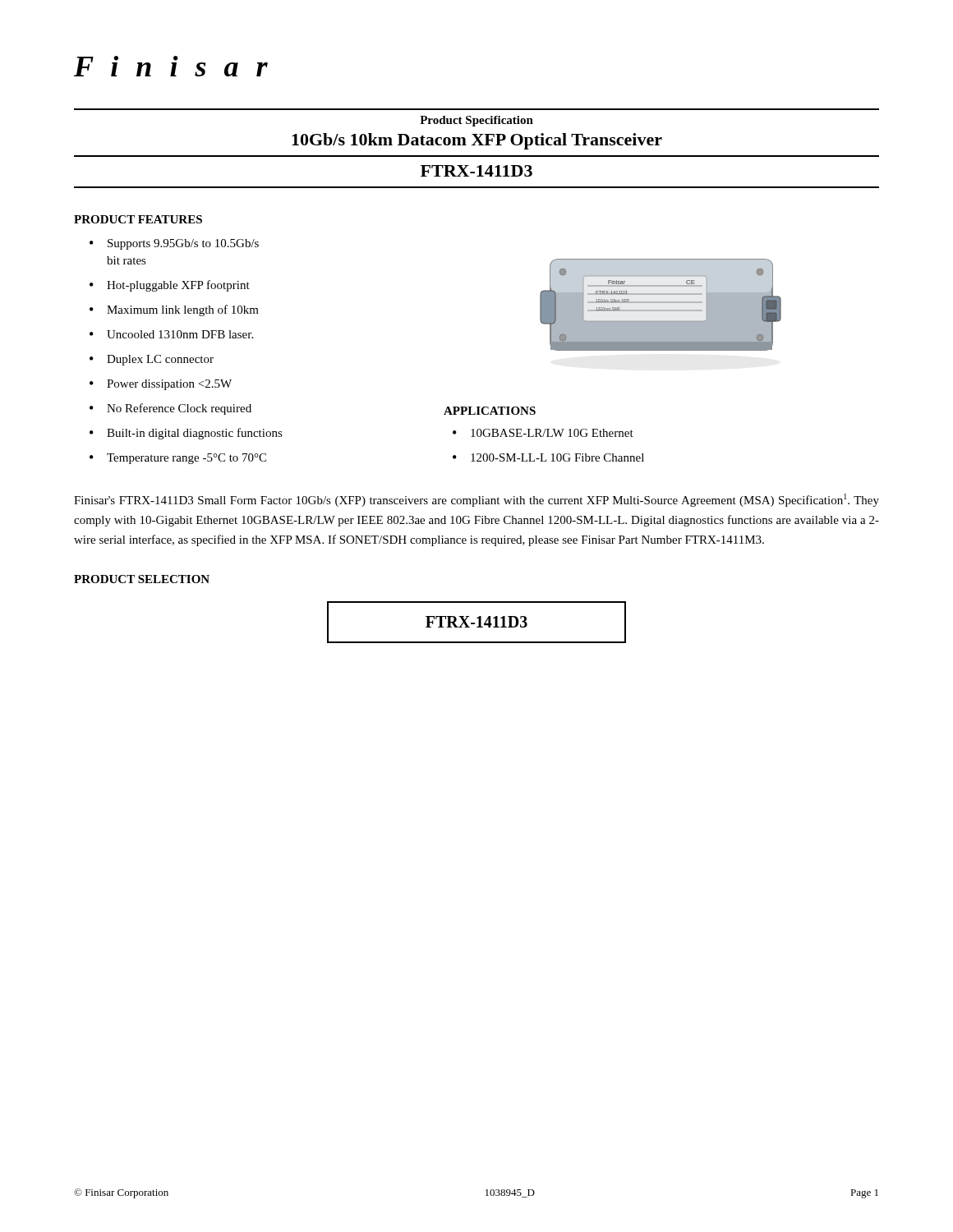Viewport: 953px width, 1232px height.
Task: Click on the title containing "F i n i s a r"
Action: (173, 67)
